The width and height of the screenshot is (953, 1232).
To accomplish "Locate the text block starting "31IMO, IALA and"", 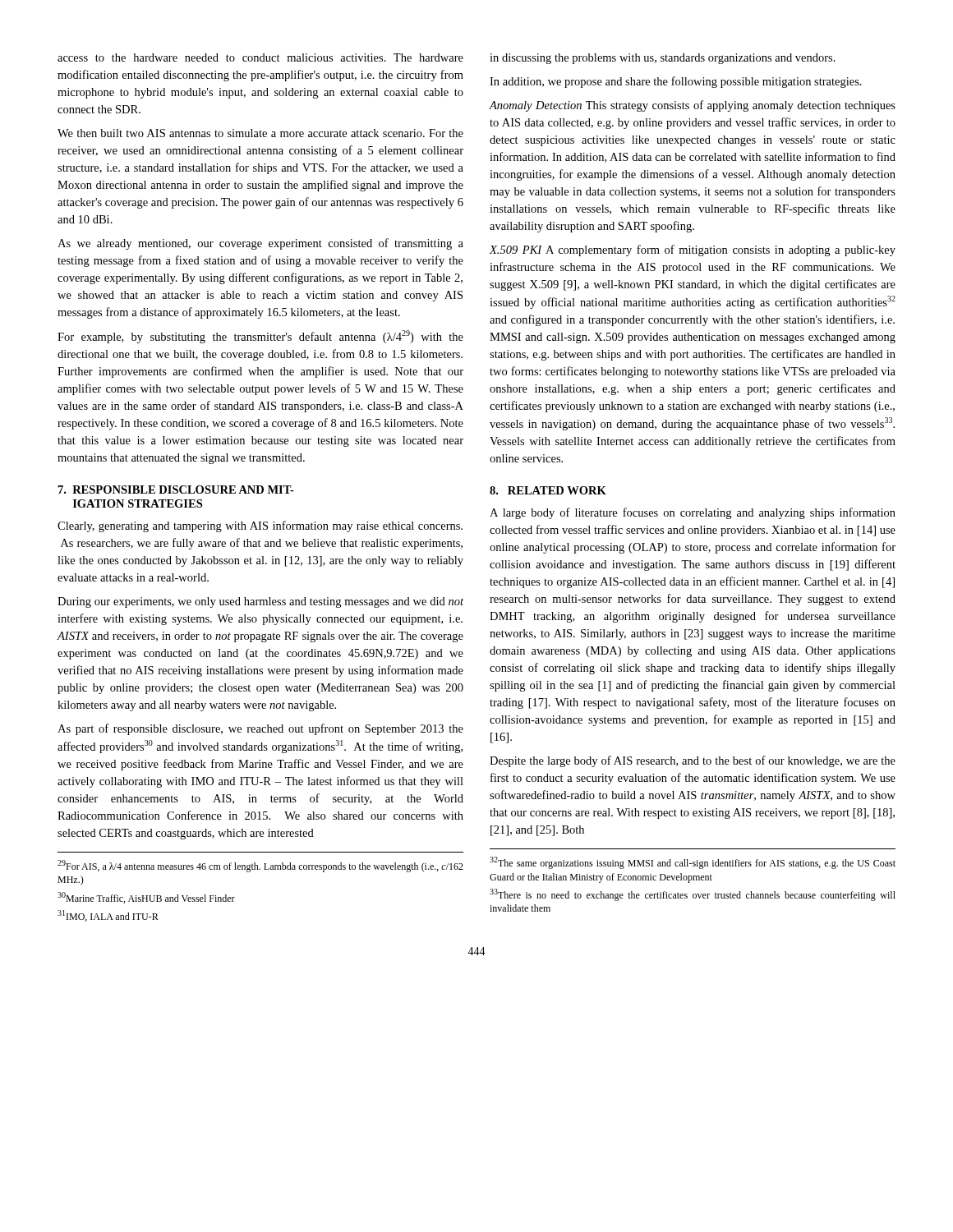I will tap(108, 915).
